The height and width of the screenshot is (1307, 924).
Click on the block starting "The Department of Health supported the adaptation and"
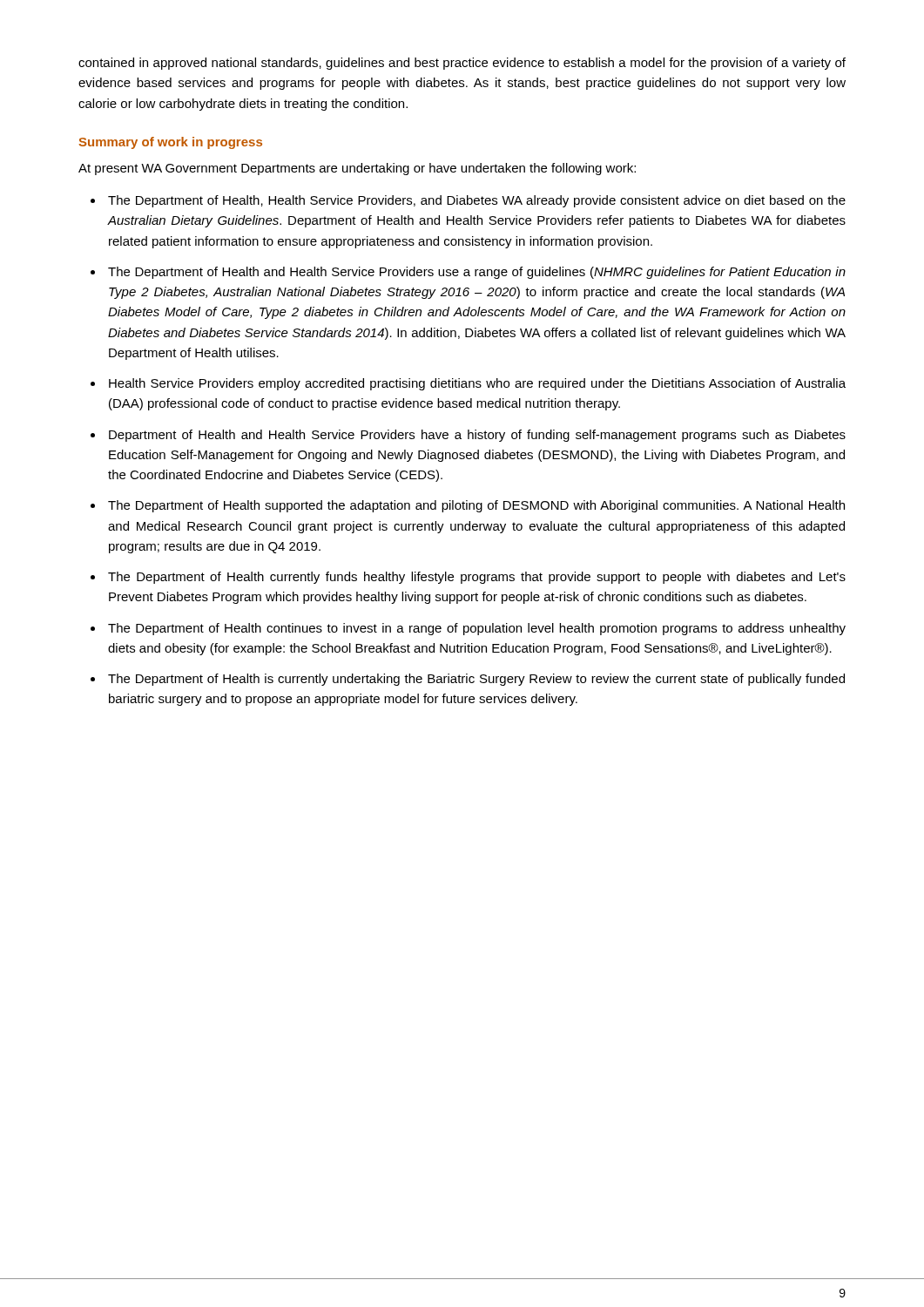coord(477,525)
